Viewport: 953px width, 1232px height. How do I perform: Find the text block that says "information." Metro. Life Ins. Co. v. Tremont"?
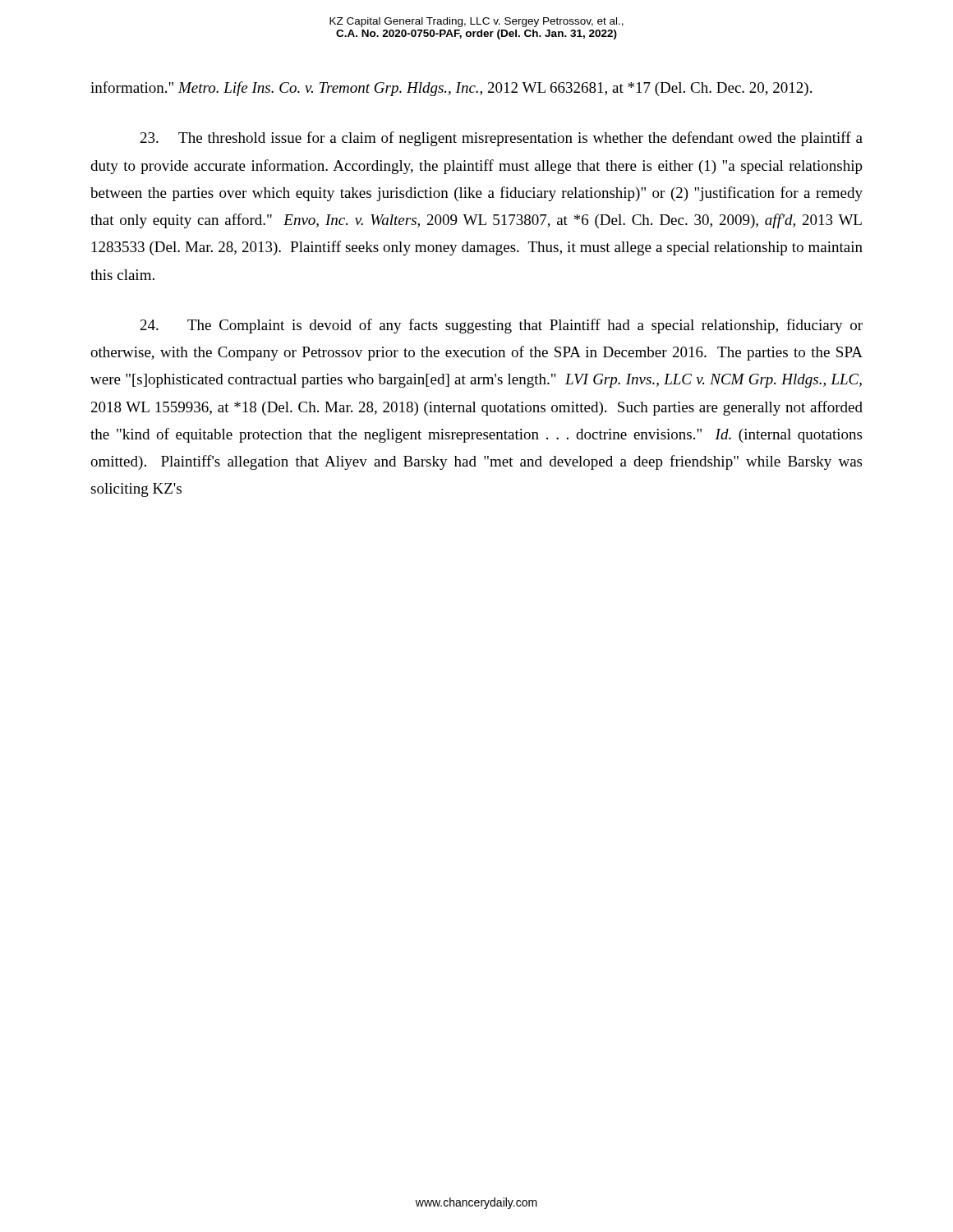(x=452, y=87)
